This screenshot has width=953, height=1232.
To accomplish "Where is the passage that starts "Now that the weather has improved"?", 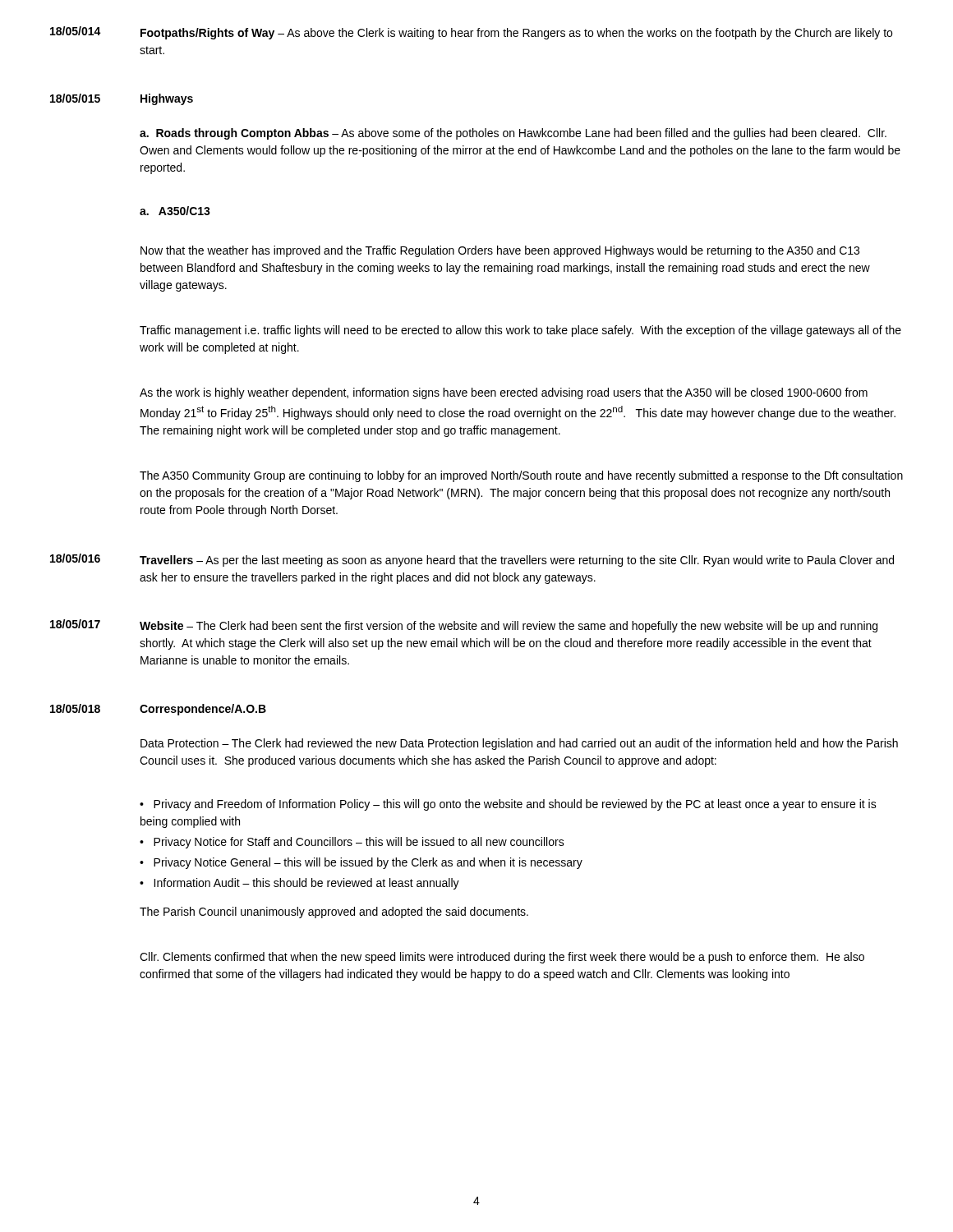I will pyautogui.click(x=476, y=272).
